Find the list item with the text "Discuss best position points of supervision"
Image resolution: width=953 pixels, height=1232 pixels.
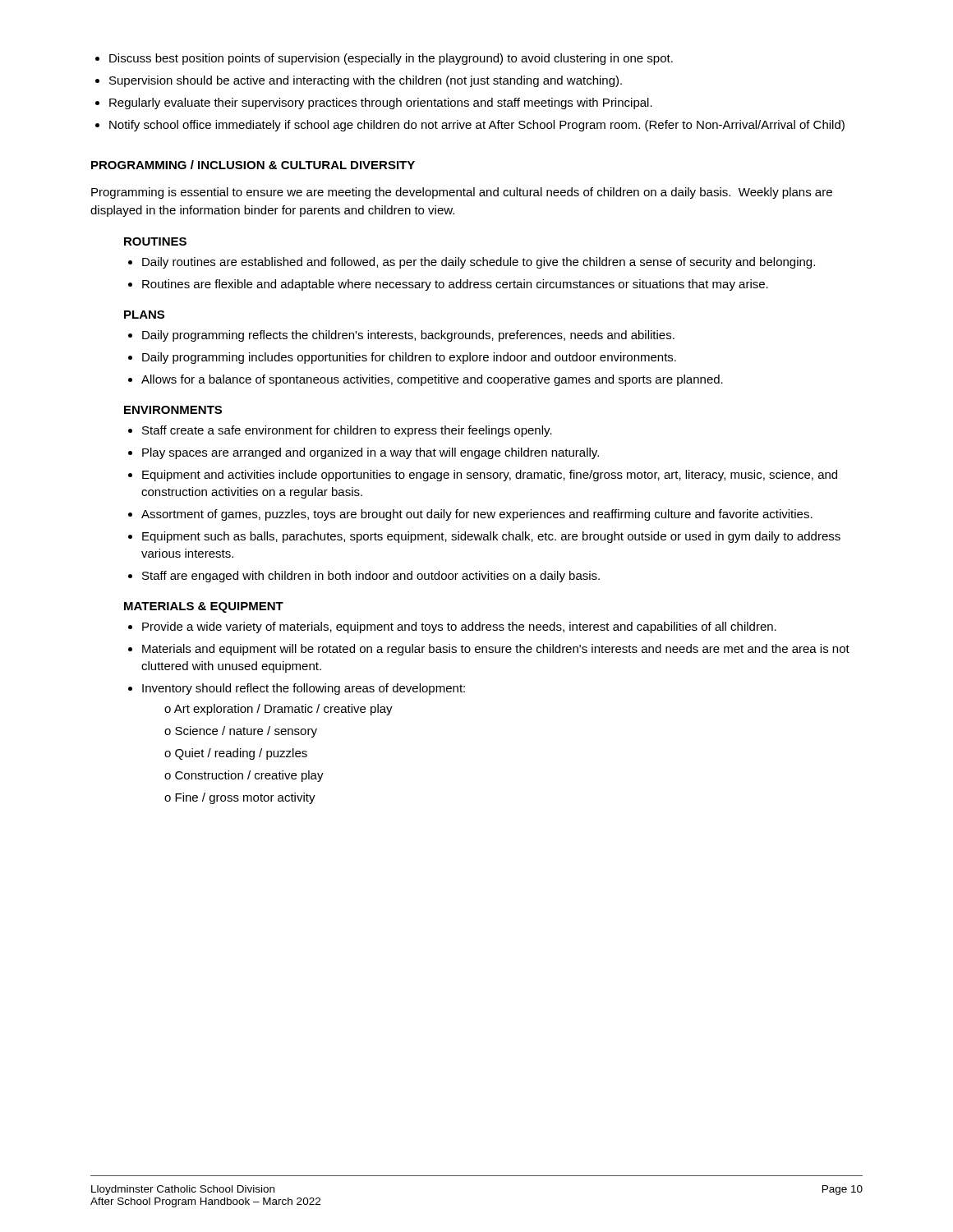pos(476,58)
